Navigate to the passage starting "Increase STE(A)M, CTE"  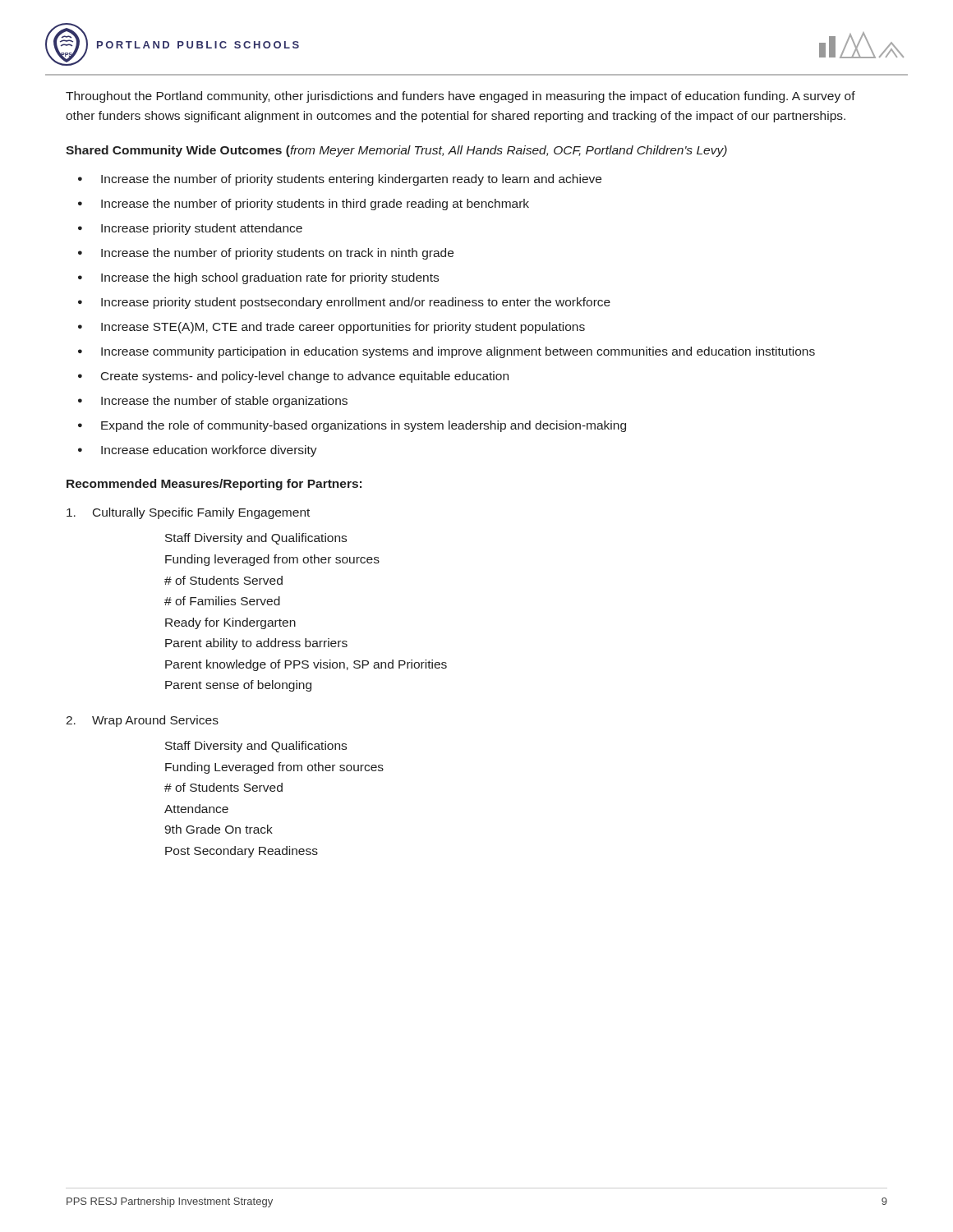[x=343, y=327]
